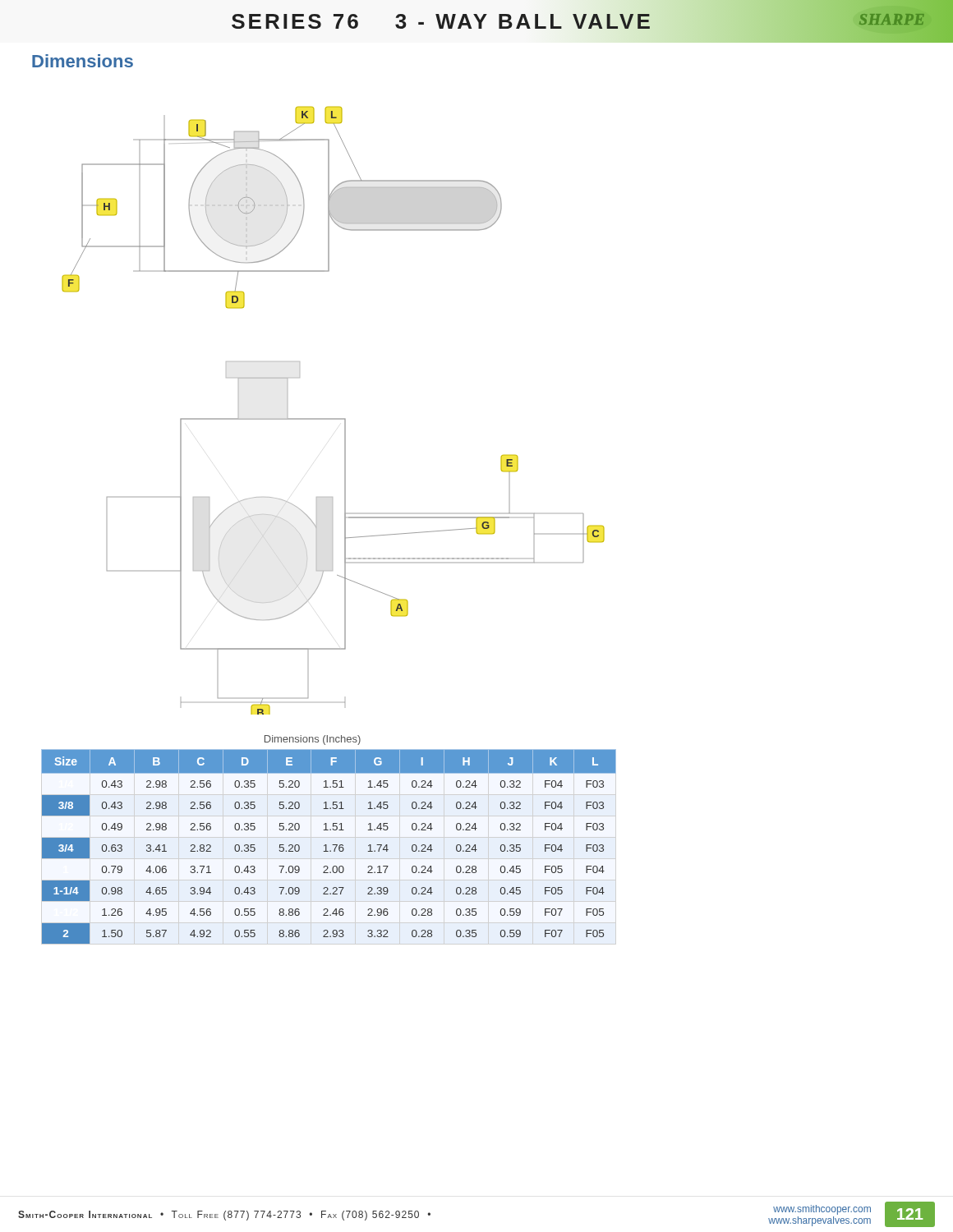
Task: Locate the engineering diagram
Action: (x=324, y=394)
